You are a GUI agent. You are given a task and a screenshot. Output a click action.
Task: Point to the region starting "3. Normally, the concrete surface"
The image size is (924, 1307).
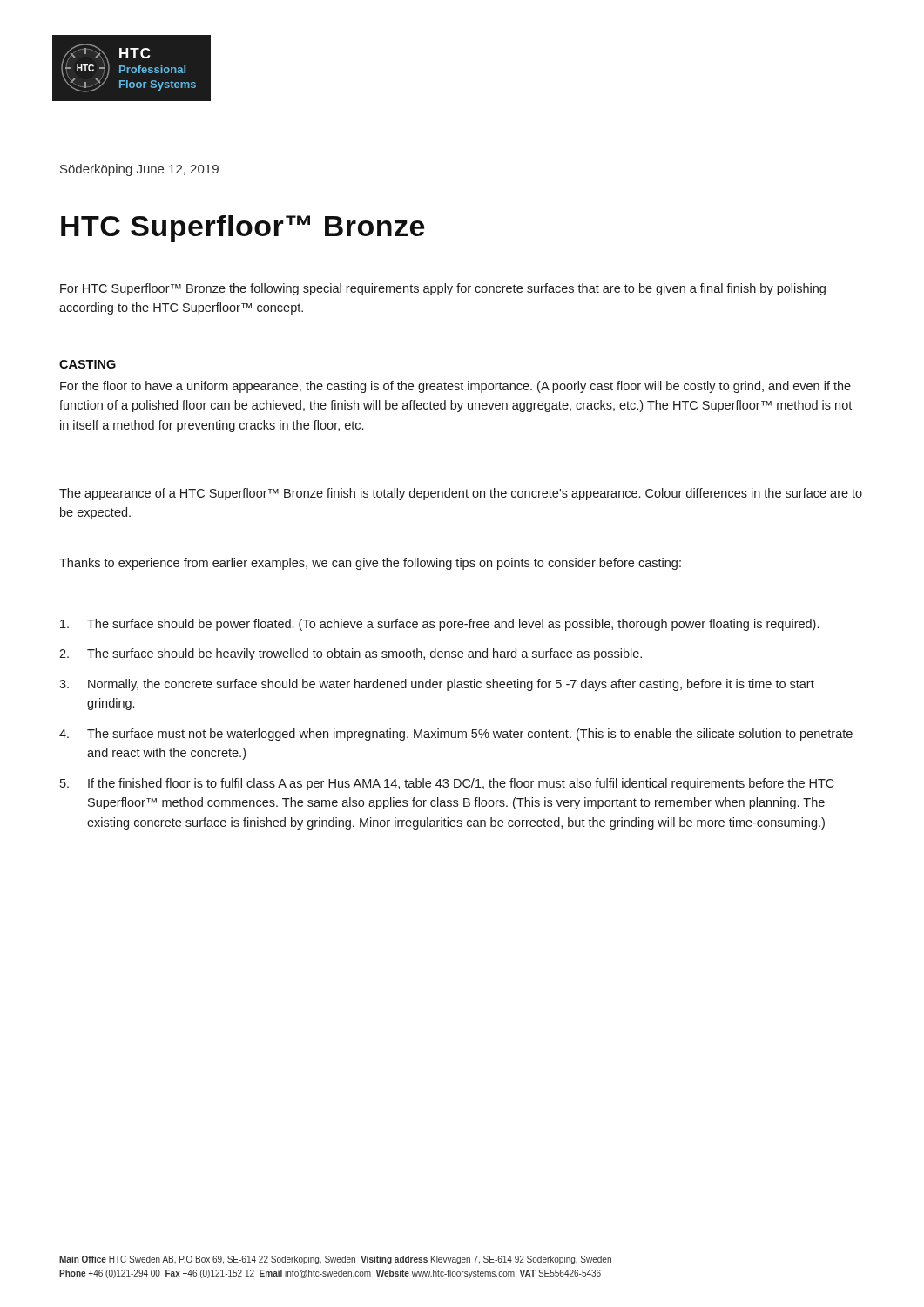point(462,694)
